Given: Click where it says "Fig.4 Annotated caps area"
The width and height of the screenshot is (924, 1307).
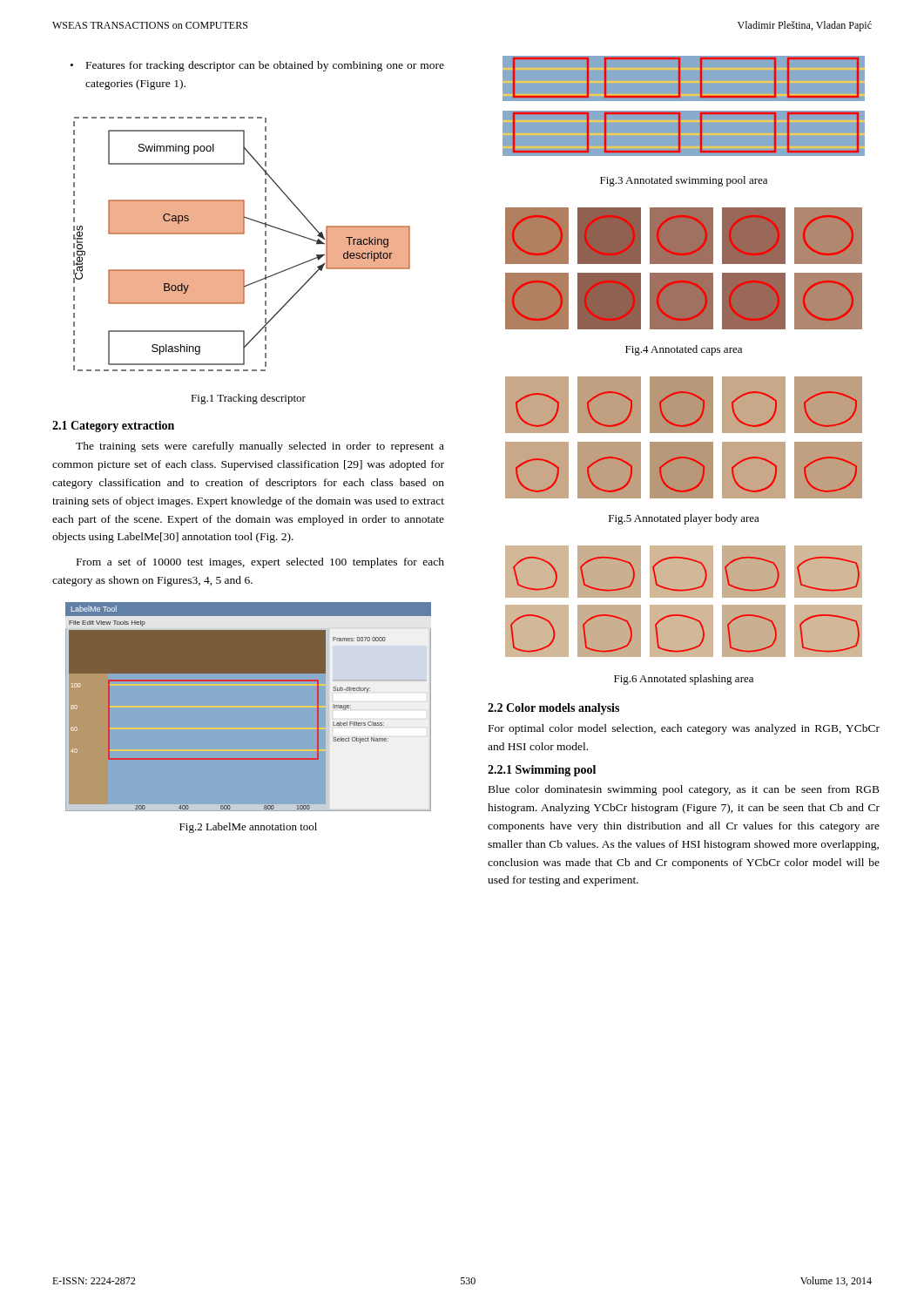Looking at the screenshot, I should (684, 349).
